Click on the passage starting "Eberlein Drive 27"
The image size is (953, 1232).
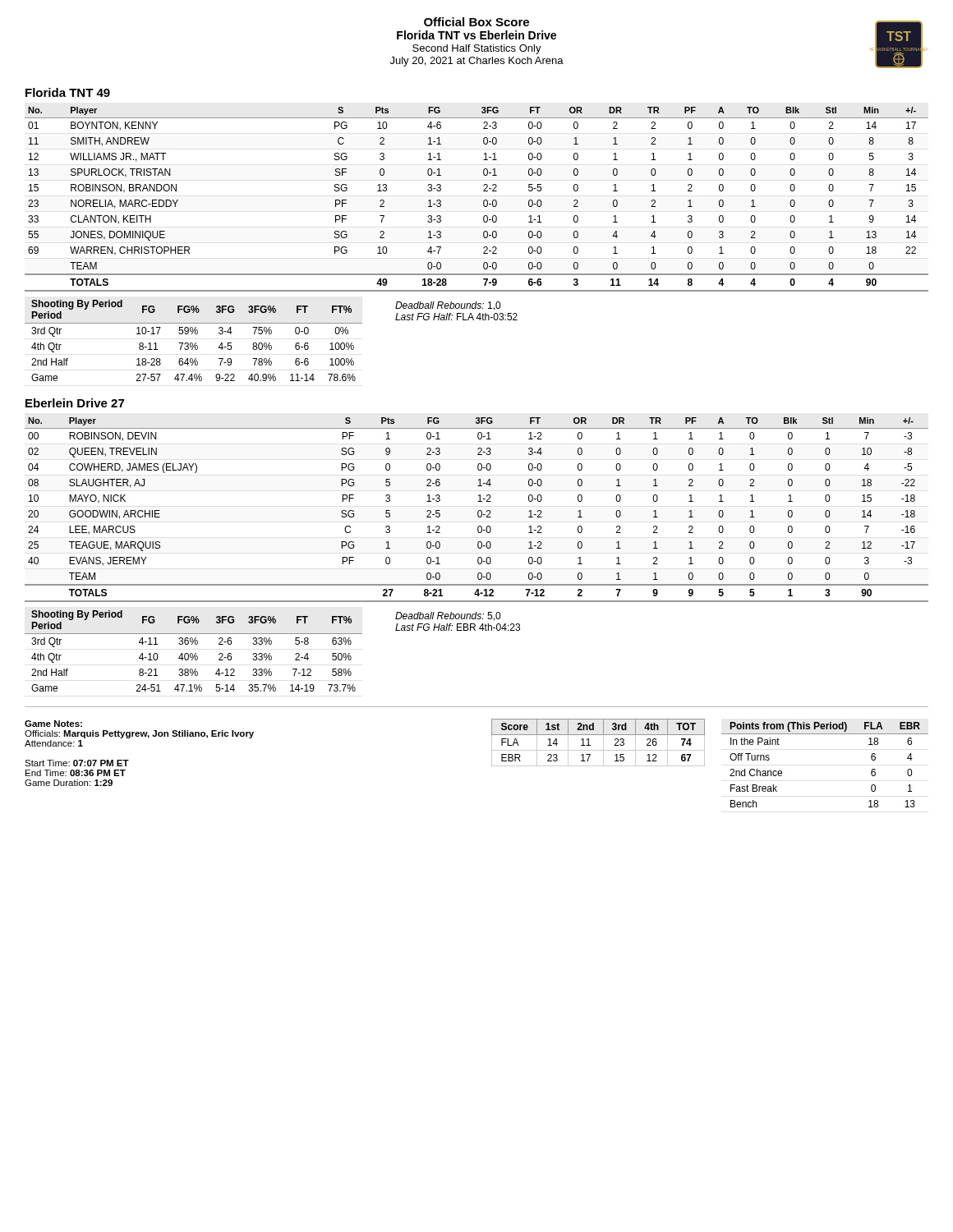[75, 403]
